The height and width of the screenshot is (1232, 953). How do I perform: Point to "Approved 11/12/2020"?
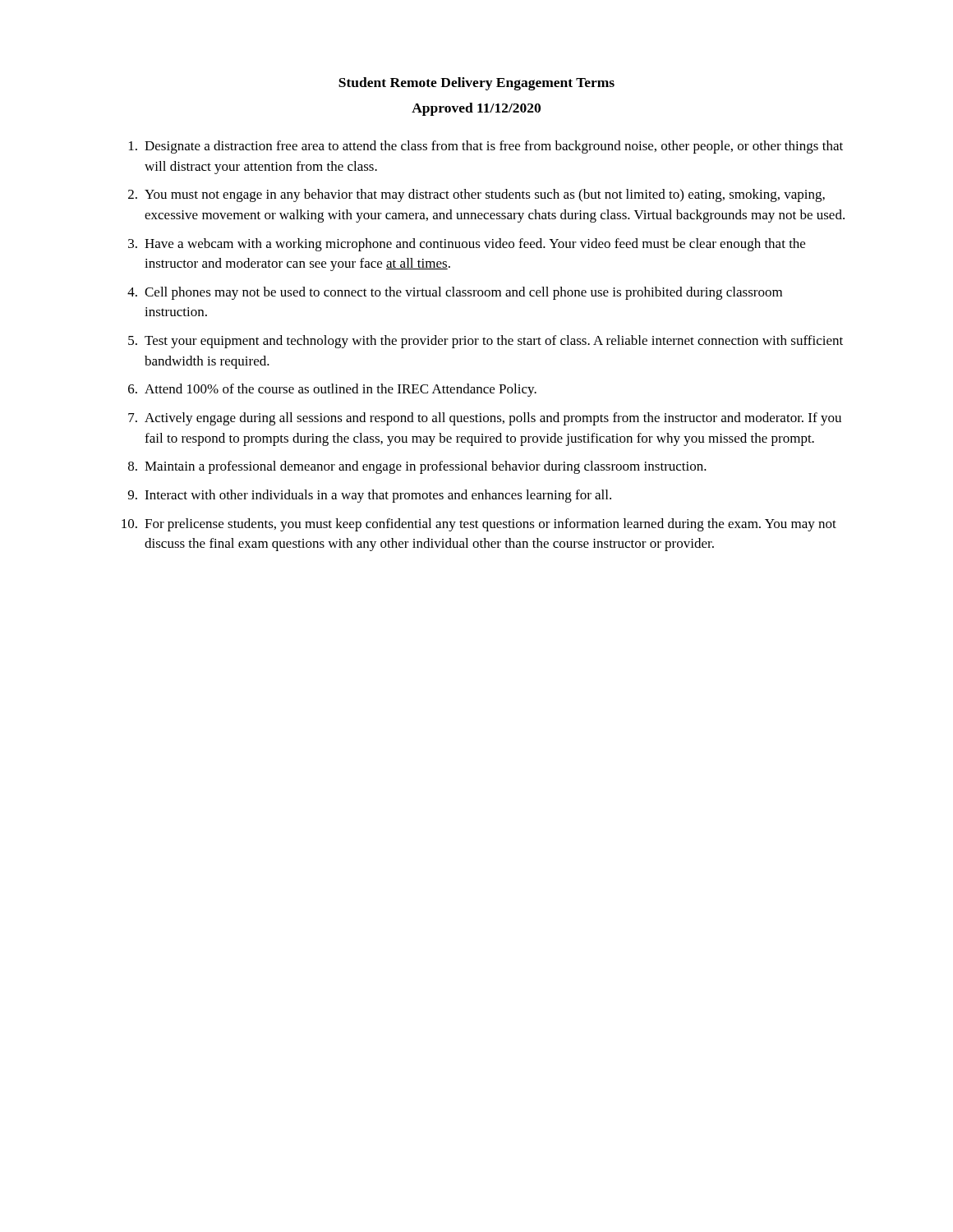pos(476,108)
